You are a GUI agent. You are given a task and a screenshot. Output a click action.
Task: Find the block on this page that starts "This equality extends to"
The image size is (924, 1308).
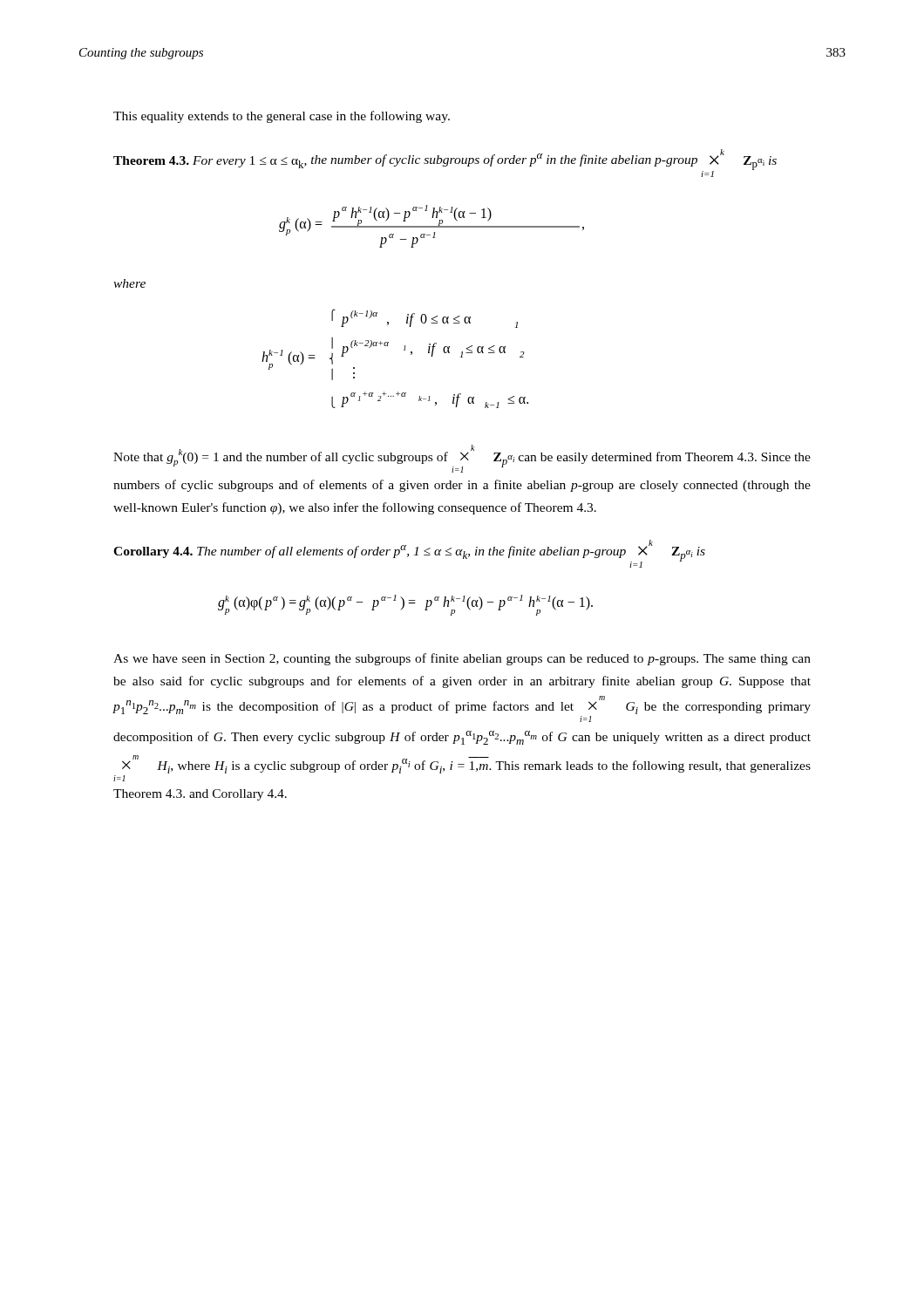[282, 116]
